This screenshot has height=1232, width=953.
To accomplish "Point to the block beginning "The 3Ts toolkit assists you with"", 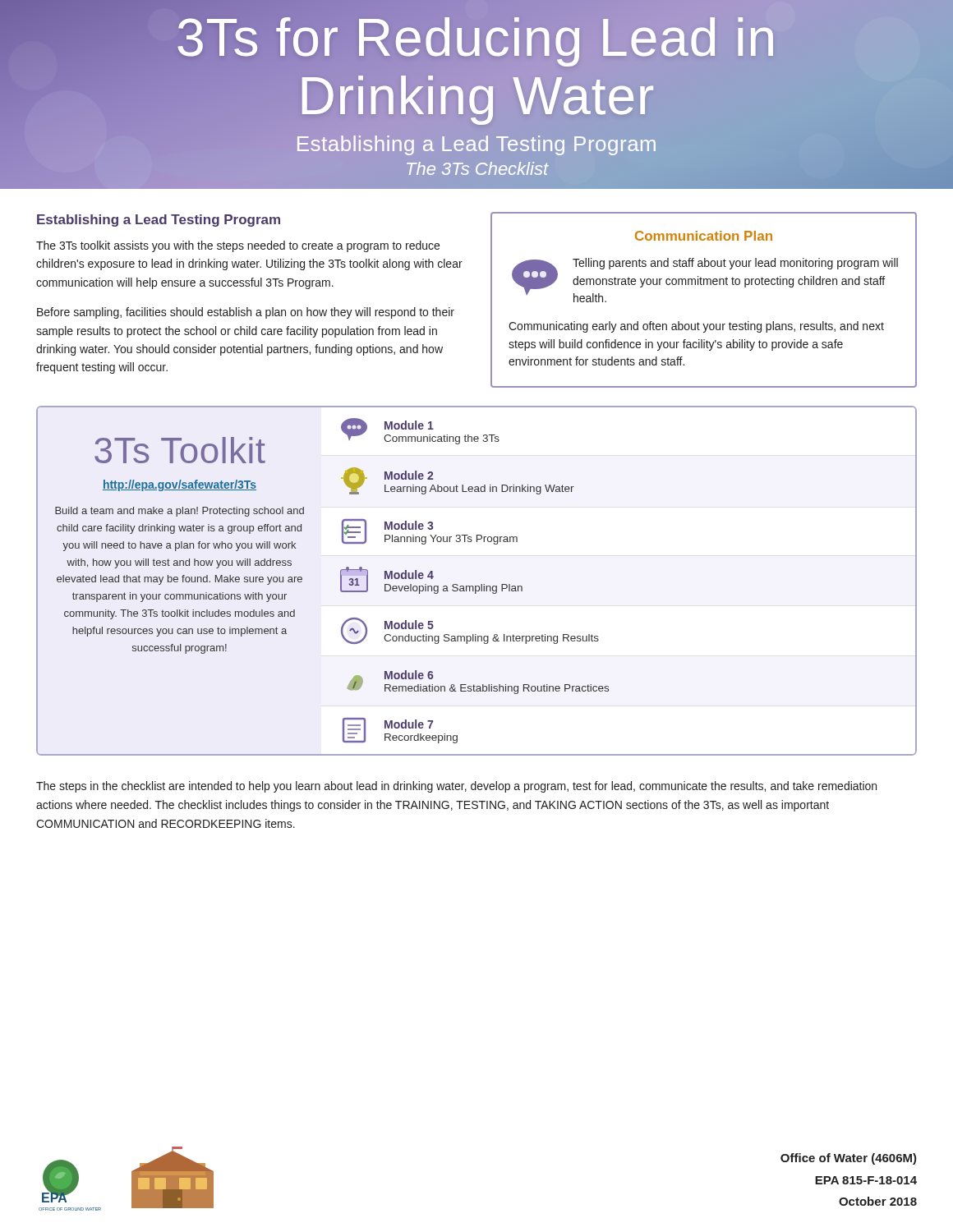I will [249, 264].
